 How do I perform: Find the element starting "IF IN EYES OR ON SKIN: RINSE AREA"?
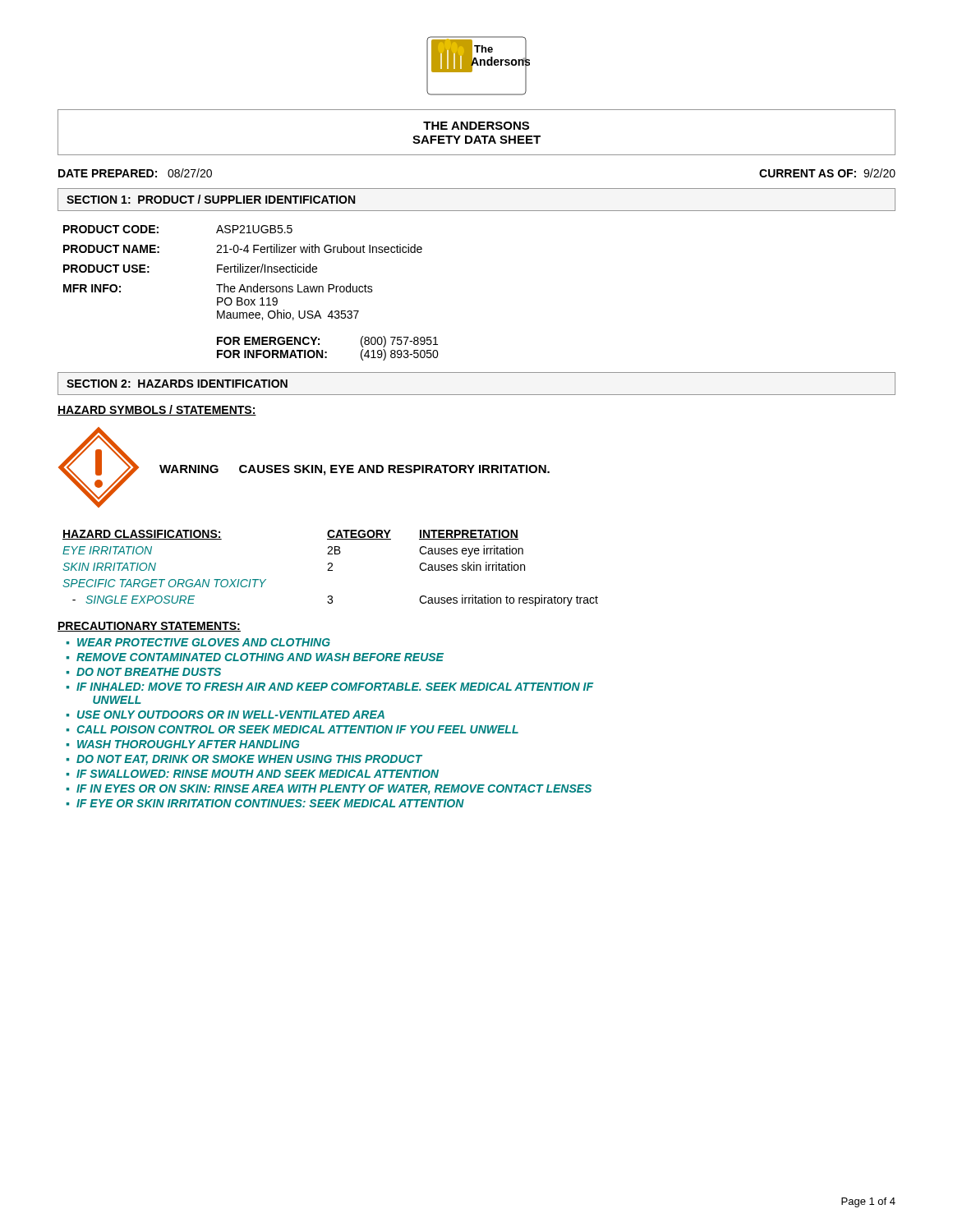click(476, 788)
